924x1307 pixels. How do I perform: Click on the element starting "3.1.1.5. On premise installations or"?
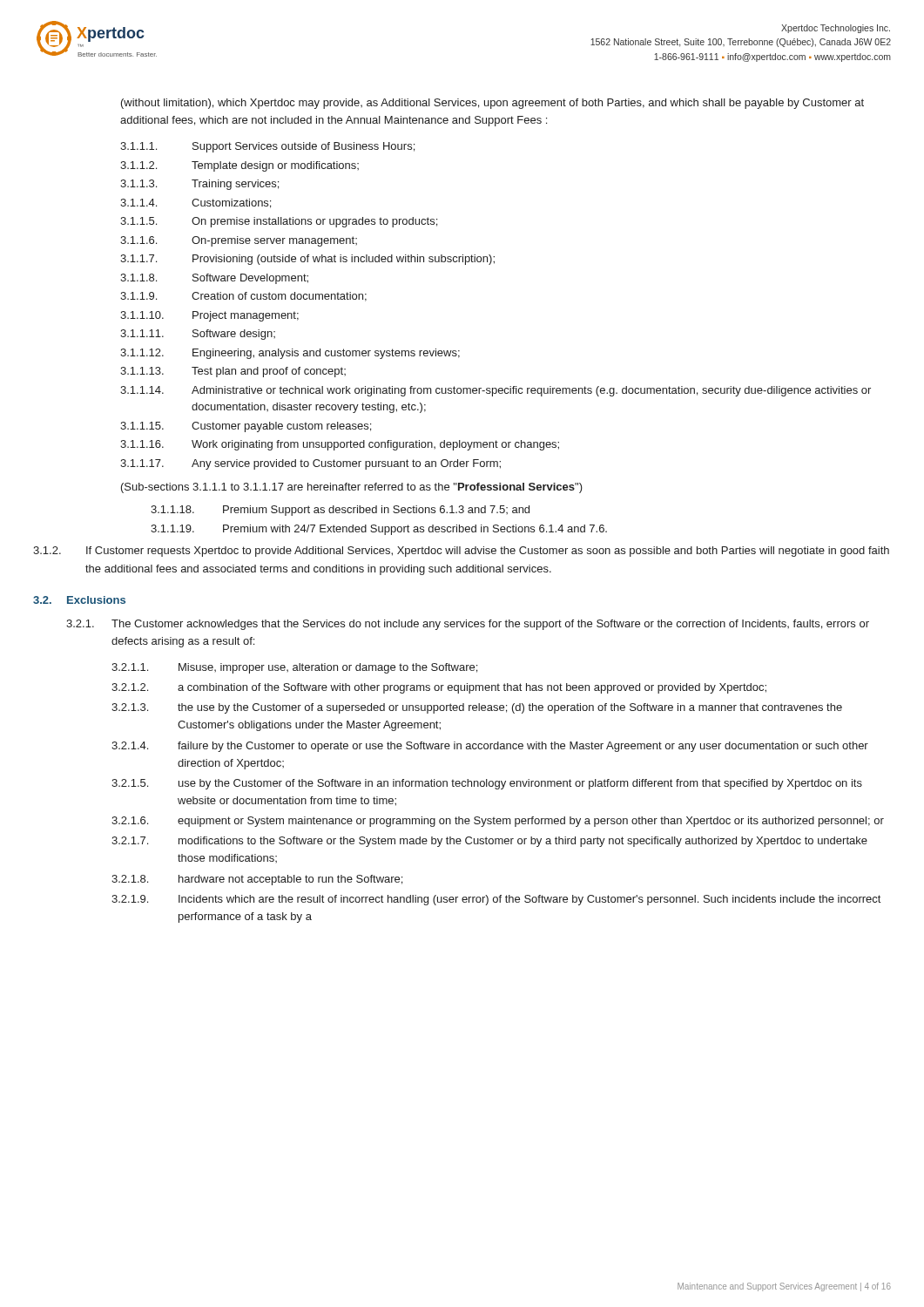(279, 222)
